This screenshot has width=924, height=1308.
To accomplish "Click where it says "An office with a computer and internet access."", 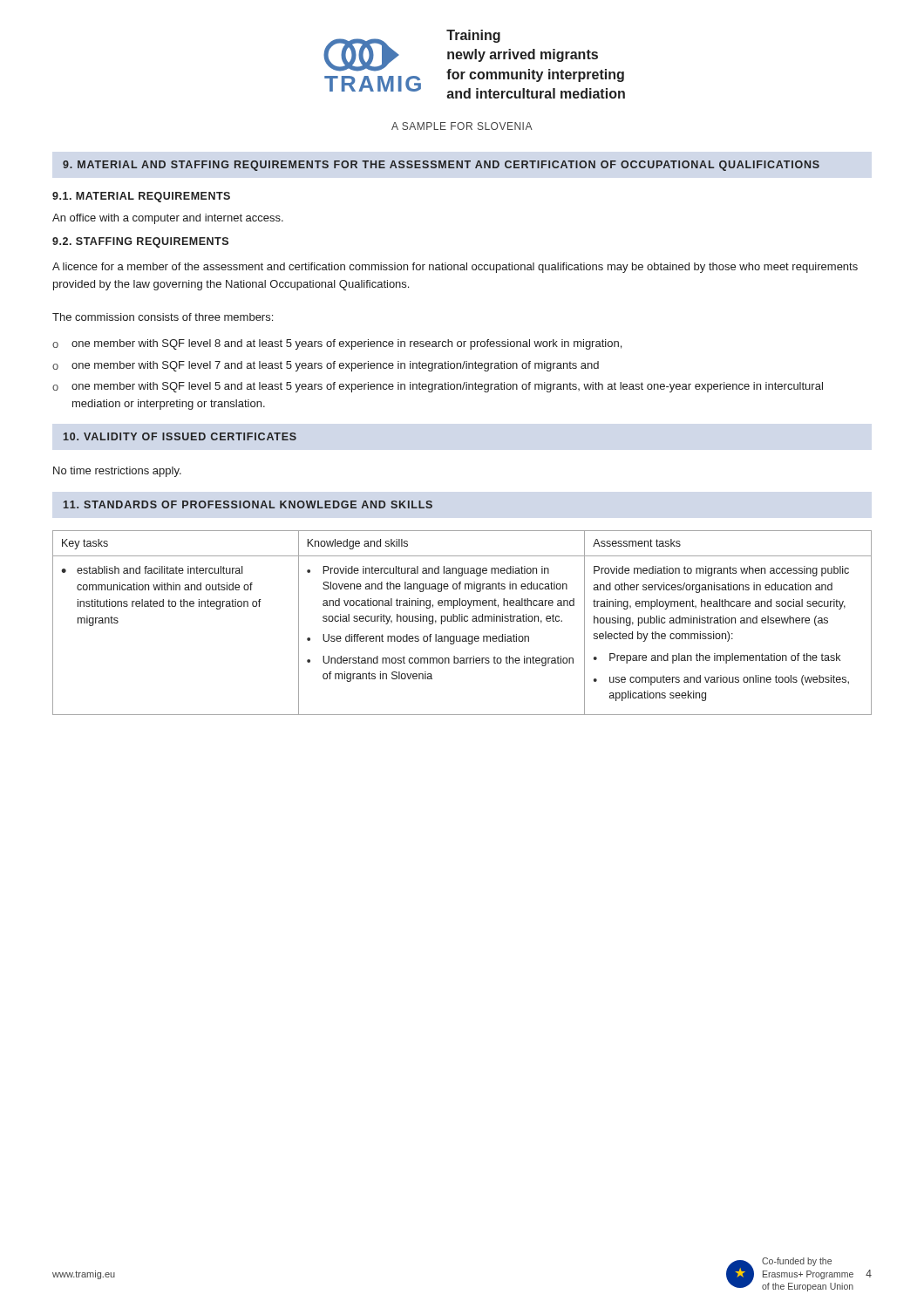I will point(168,217).
